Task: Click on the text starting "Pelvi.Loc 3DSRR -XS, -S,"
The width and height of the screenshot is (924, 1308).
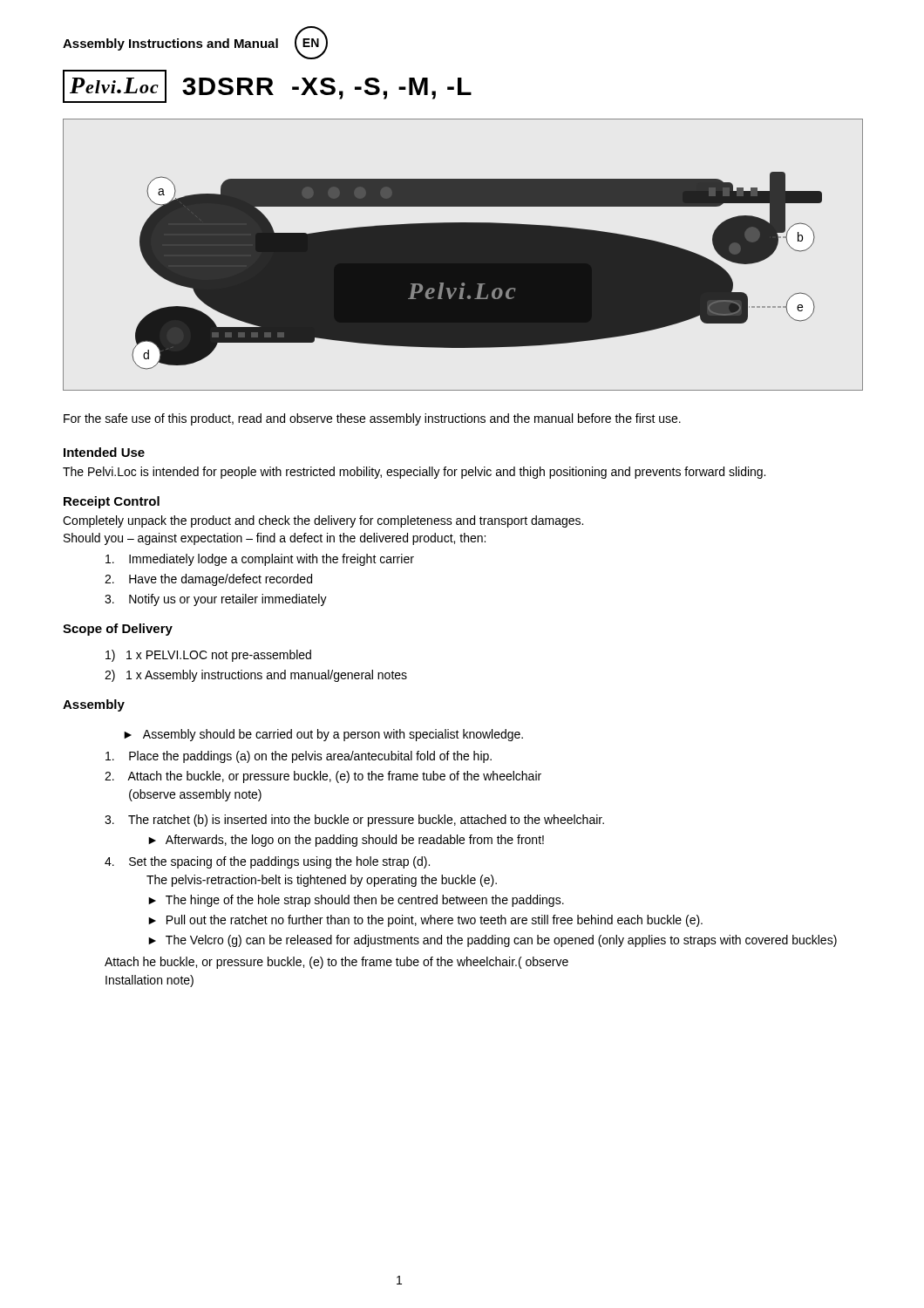Action: (268, 86)
